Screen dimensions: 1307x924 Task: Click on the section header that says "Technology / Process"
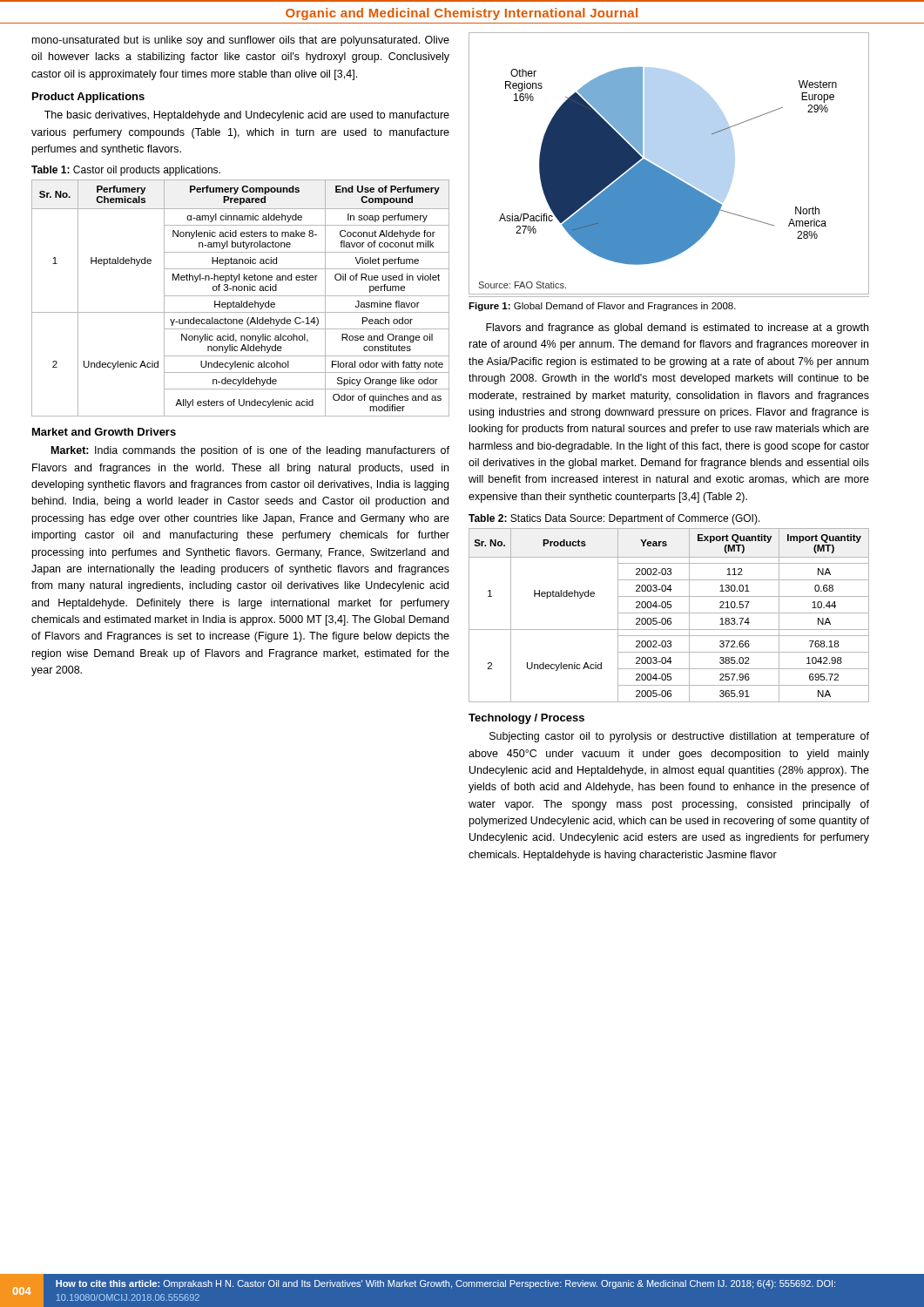click(527, 718)
